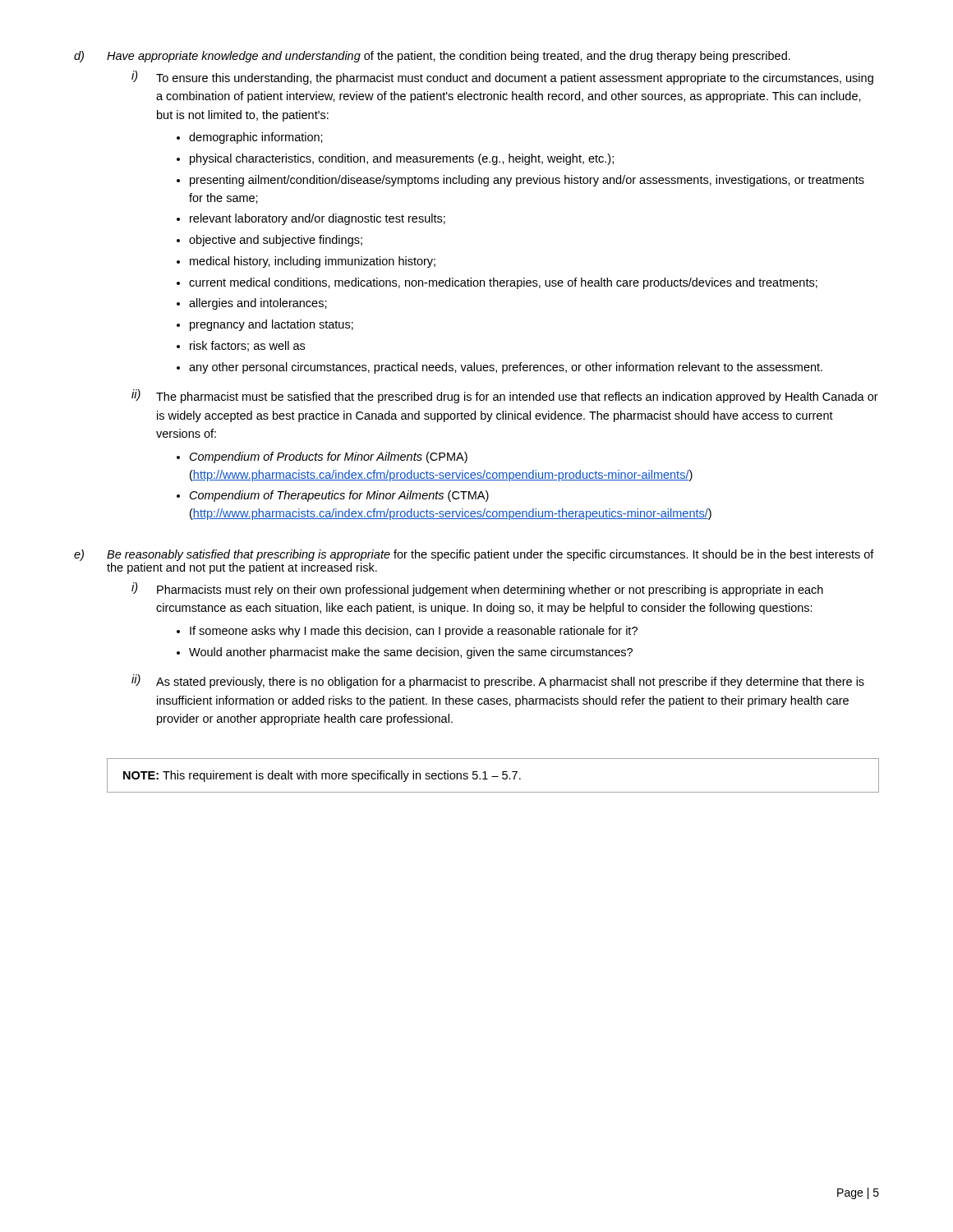Screen dimensions: 1232x953
Task: Locate the text "risk factors; as well as"
Action: pyautogui.click(x=247, y=346)
